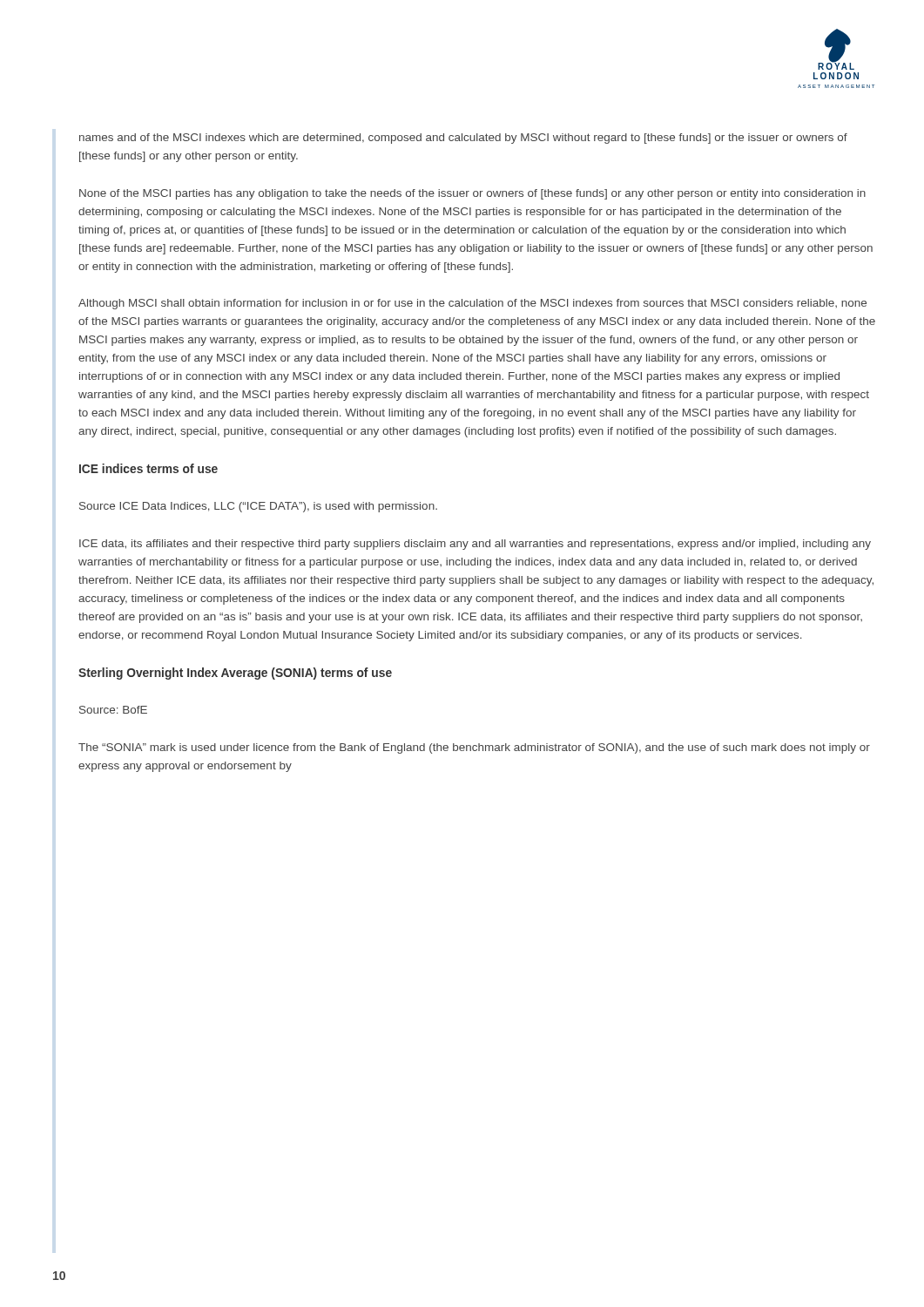Click on the text block with the text "The “SONIA” mark is"

click(x=477, y=757)
